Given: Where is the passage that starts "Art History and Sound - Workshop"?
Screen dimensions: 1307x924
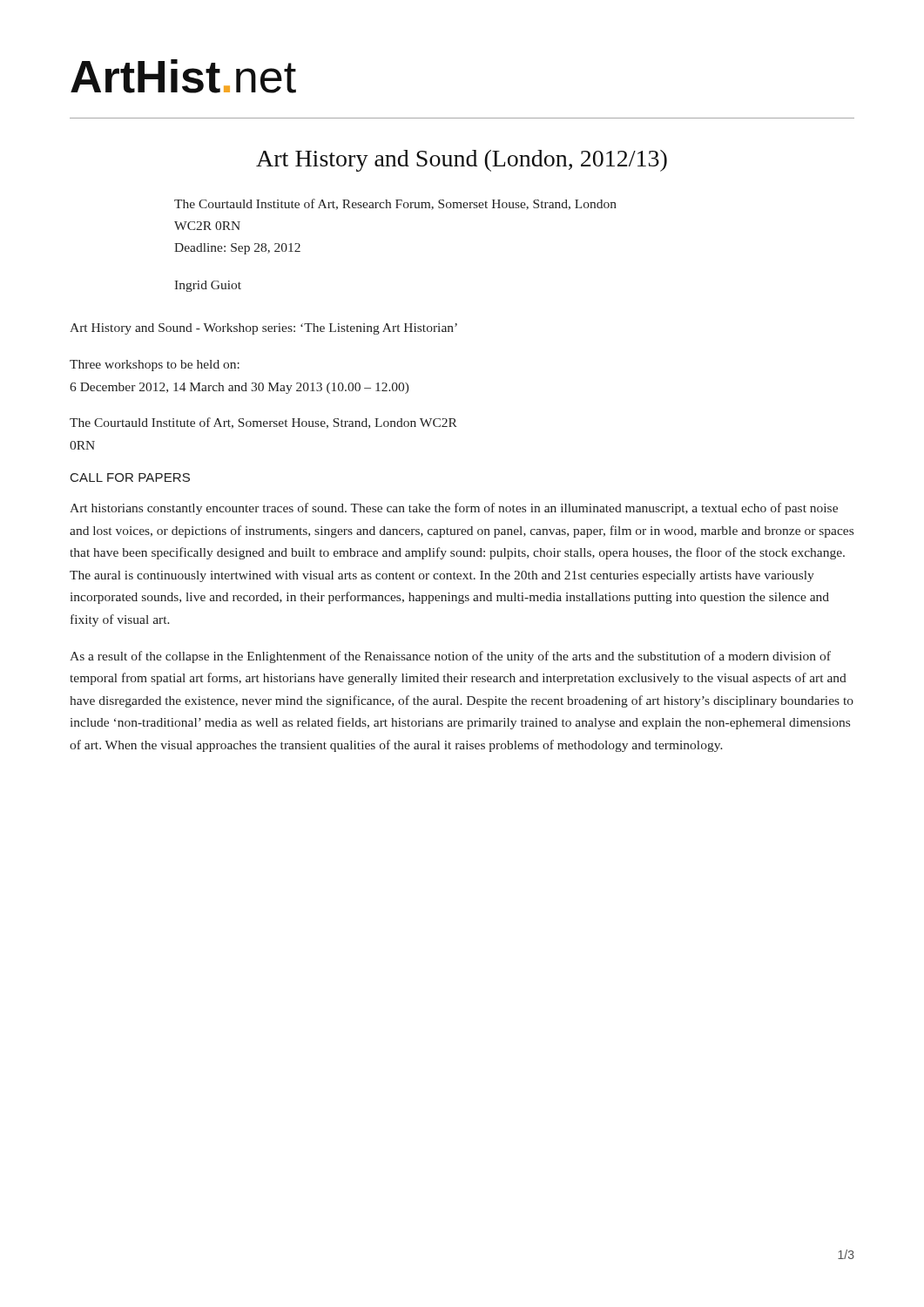Looking at the screenshot, I should [x=264, y=327].
